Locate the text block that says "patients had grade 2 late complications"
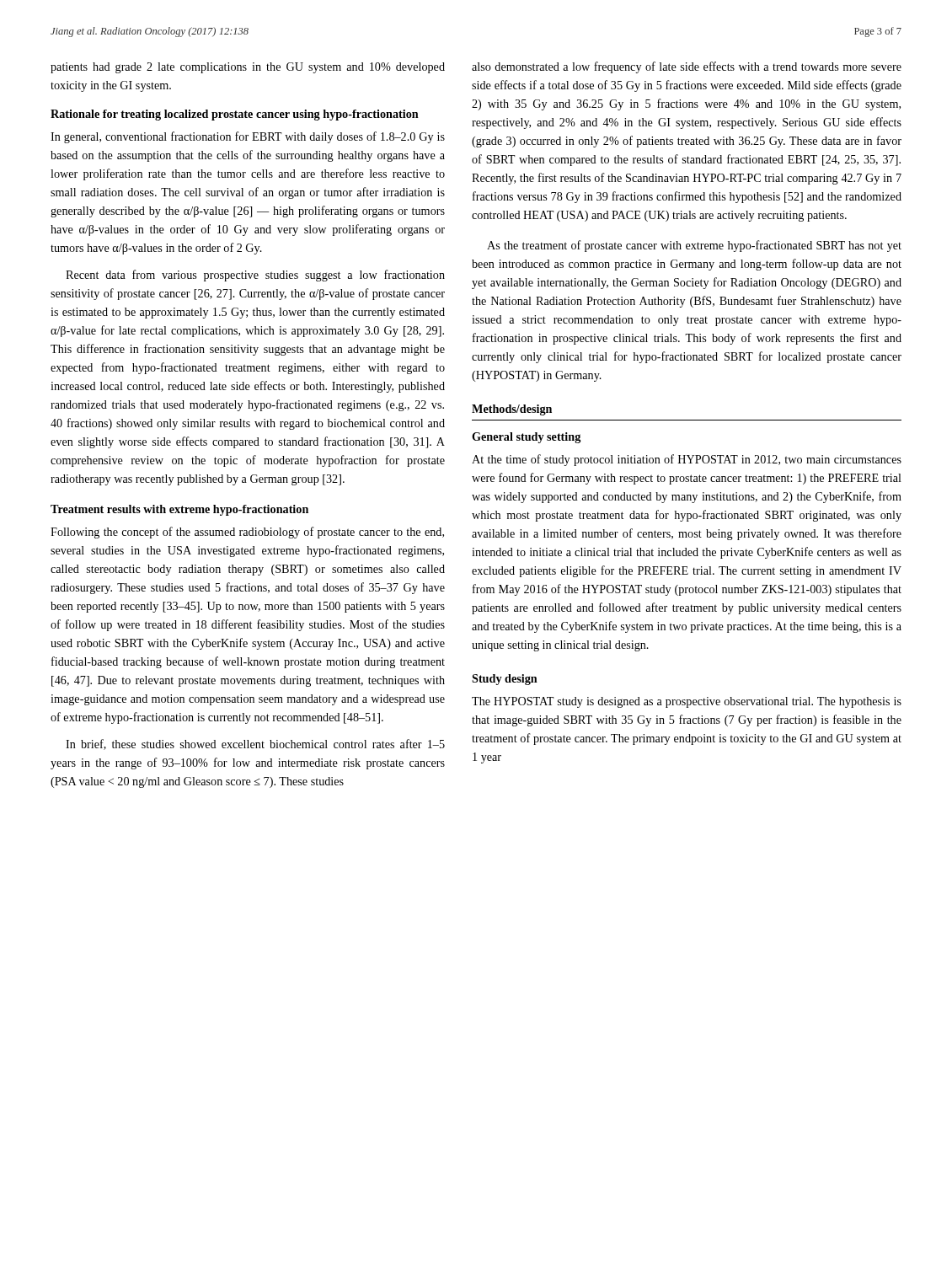Screen dimensions: 1264x952 click(x=248, y=76)
